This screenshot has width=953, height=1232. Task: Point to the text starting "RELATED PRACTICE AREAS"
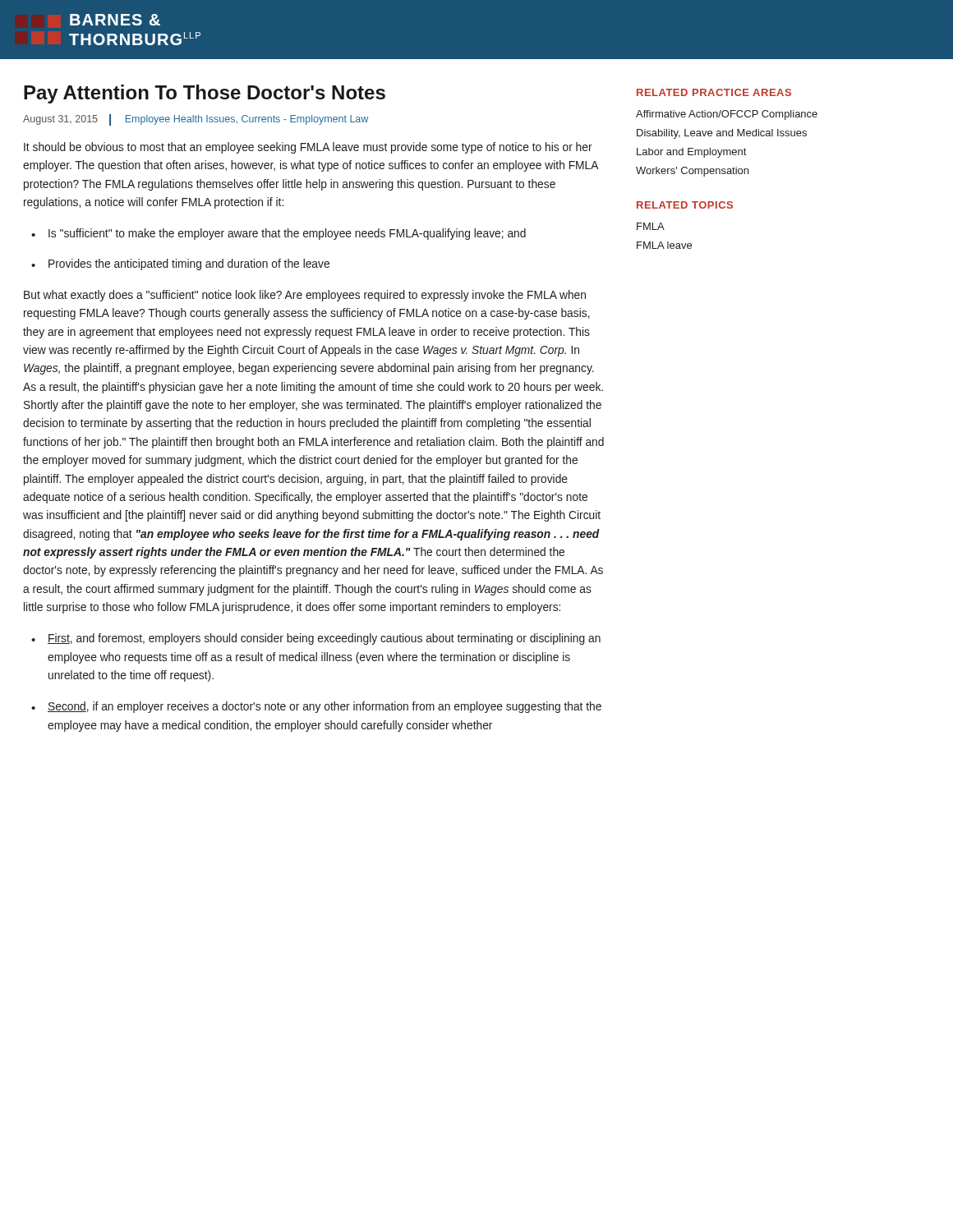pos(714,92)
